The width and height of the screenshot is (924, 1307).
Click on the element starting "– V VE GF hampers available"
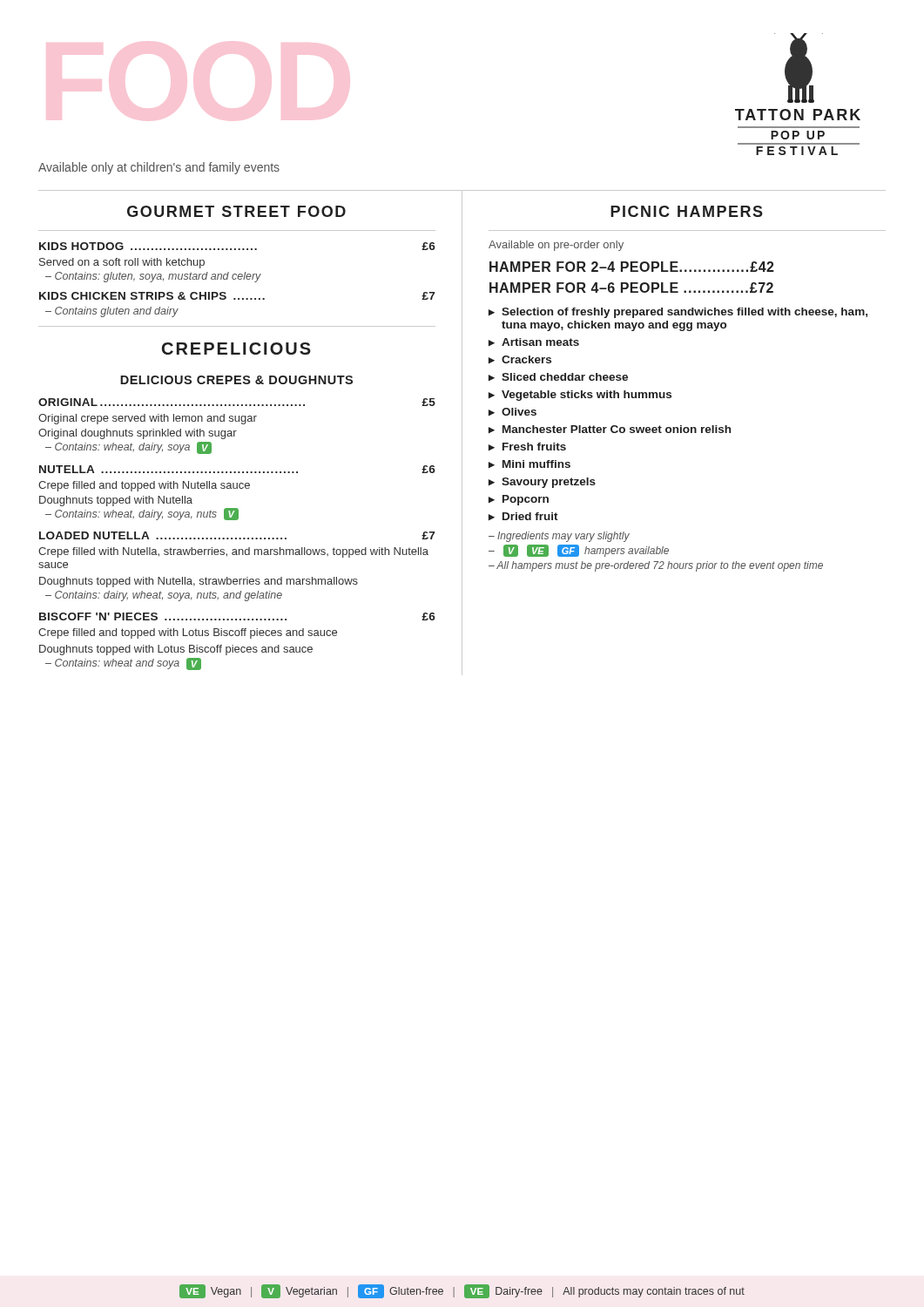pyautogui.click(x=579, y=551)
